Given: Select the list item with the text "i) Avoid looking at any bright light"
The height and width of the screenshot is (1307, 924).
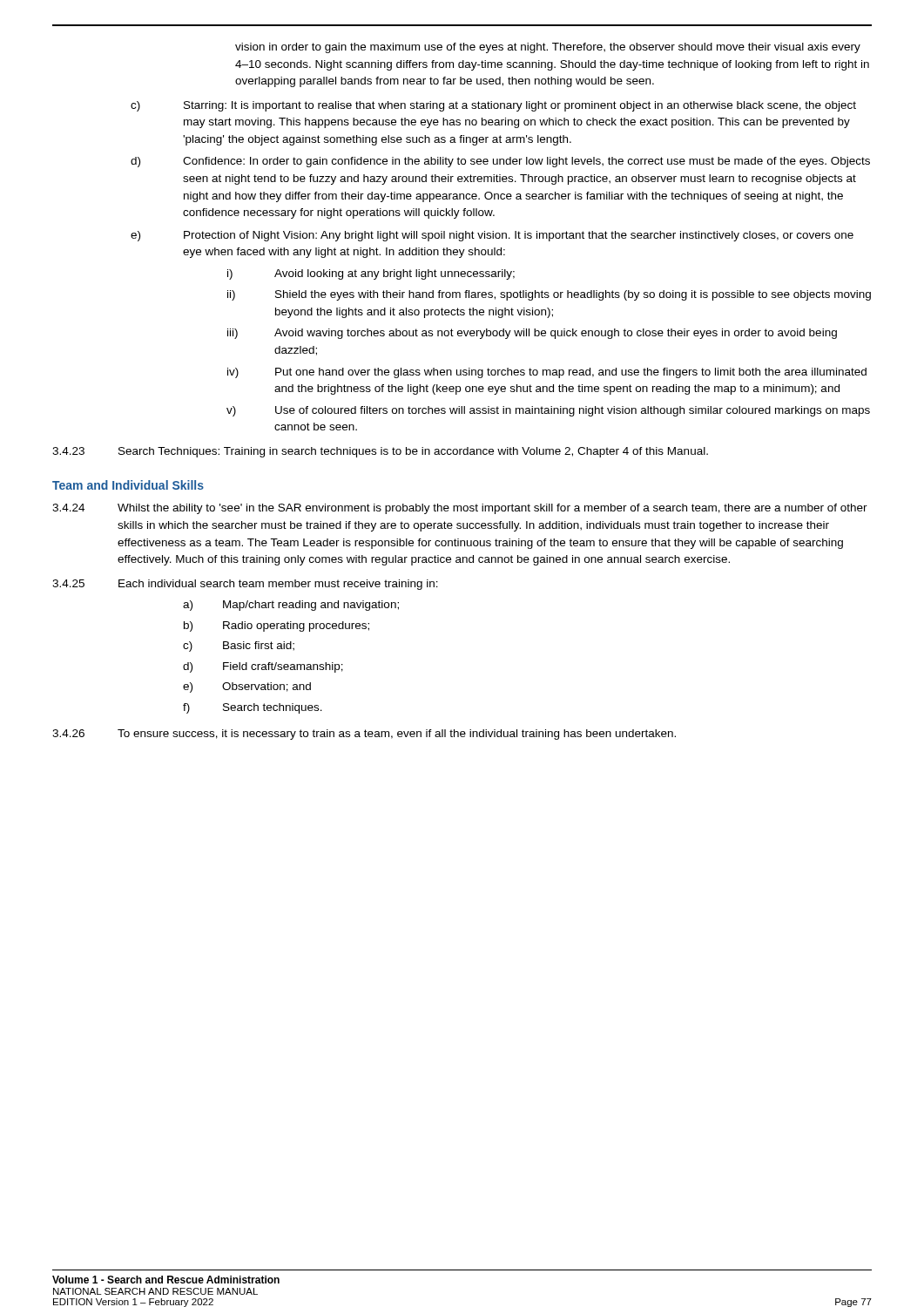Looking at the screenshot, I should click(x=371, y=274).
